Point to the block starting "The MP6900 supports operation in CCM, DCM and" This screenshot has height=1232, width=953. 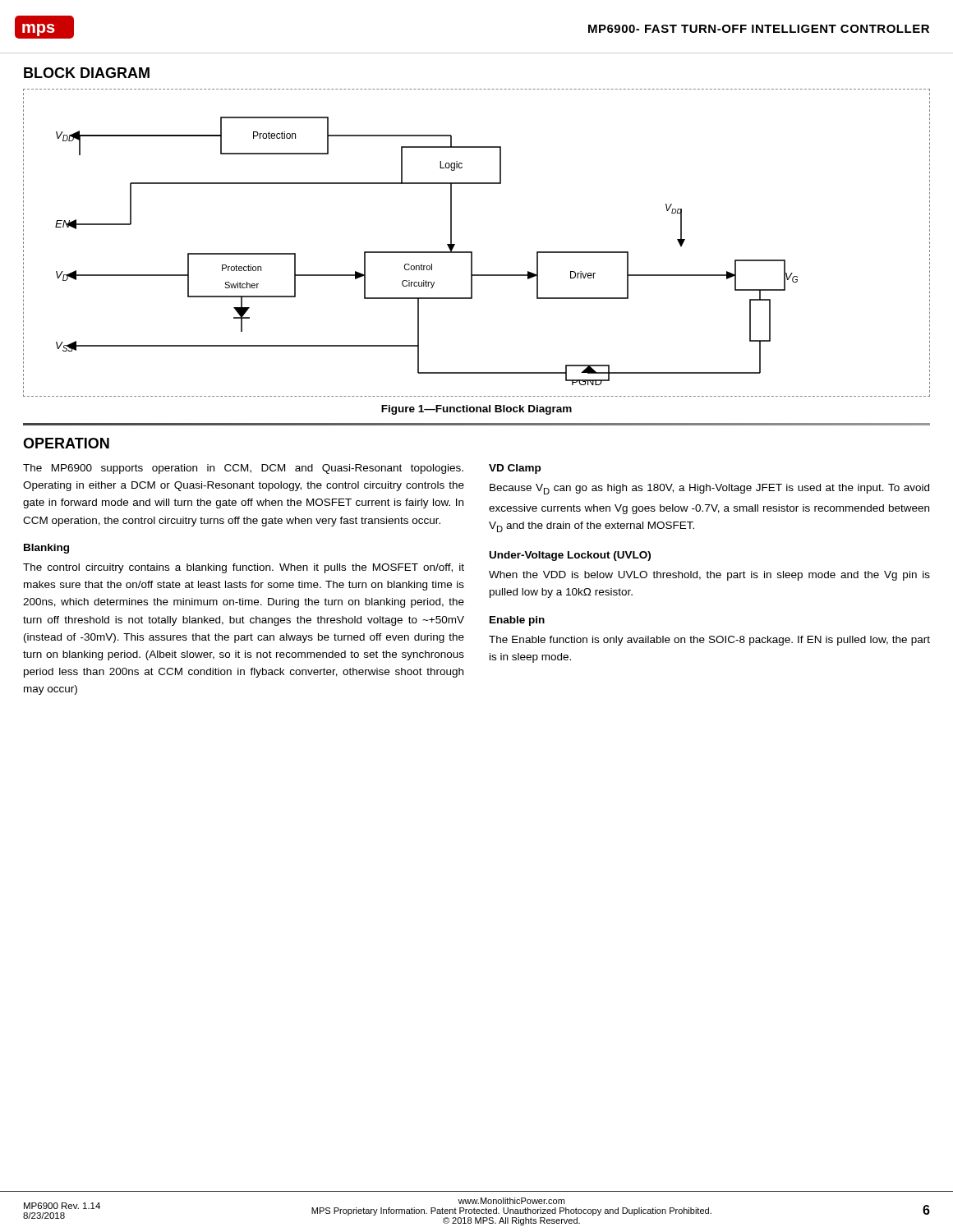[x=244, y=494]
